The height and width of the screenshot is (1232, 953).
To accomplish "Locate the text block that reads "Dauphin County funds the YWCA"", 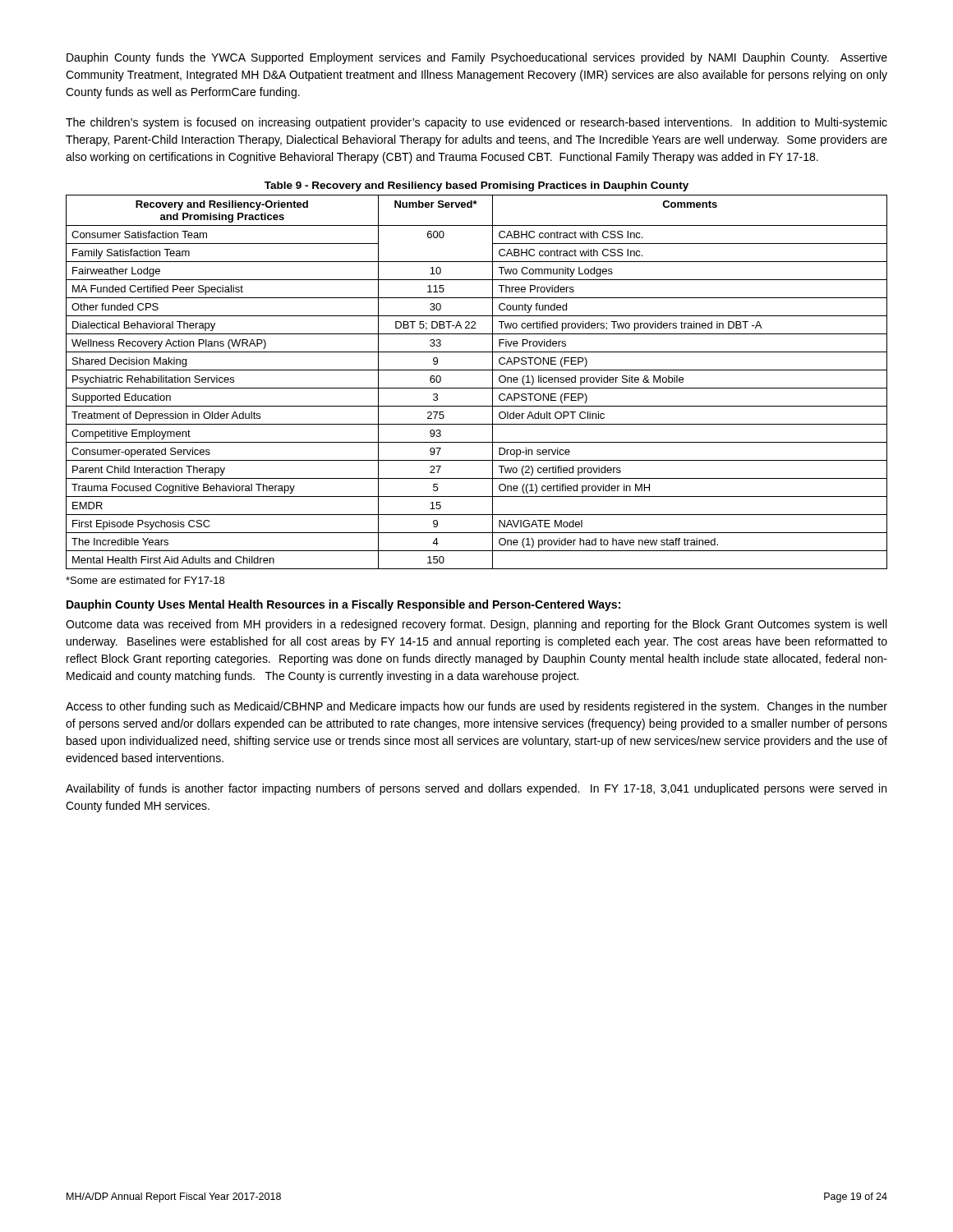I will pyautogui.click(x=476, y=75).
